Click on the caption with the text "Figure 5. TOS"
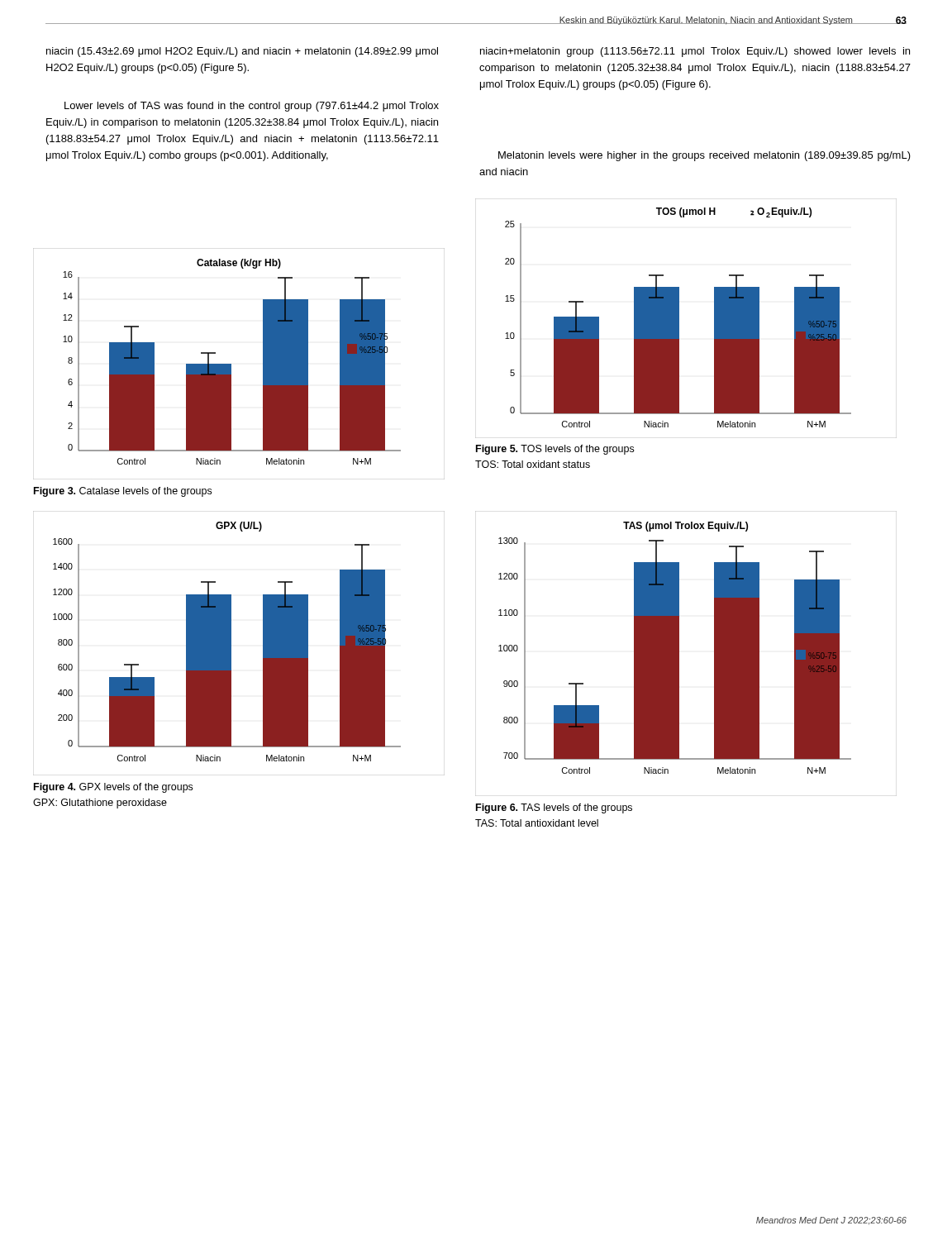The height and width of the screenshot is (1240, 952). (x=555, y=457)
